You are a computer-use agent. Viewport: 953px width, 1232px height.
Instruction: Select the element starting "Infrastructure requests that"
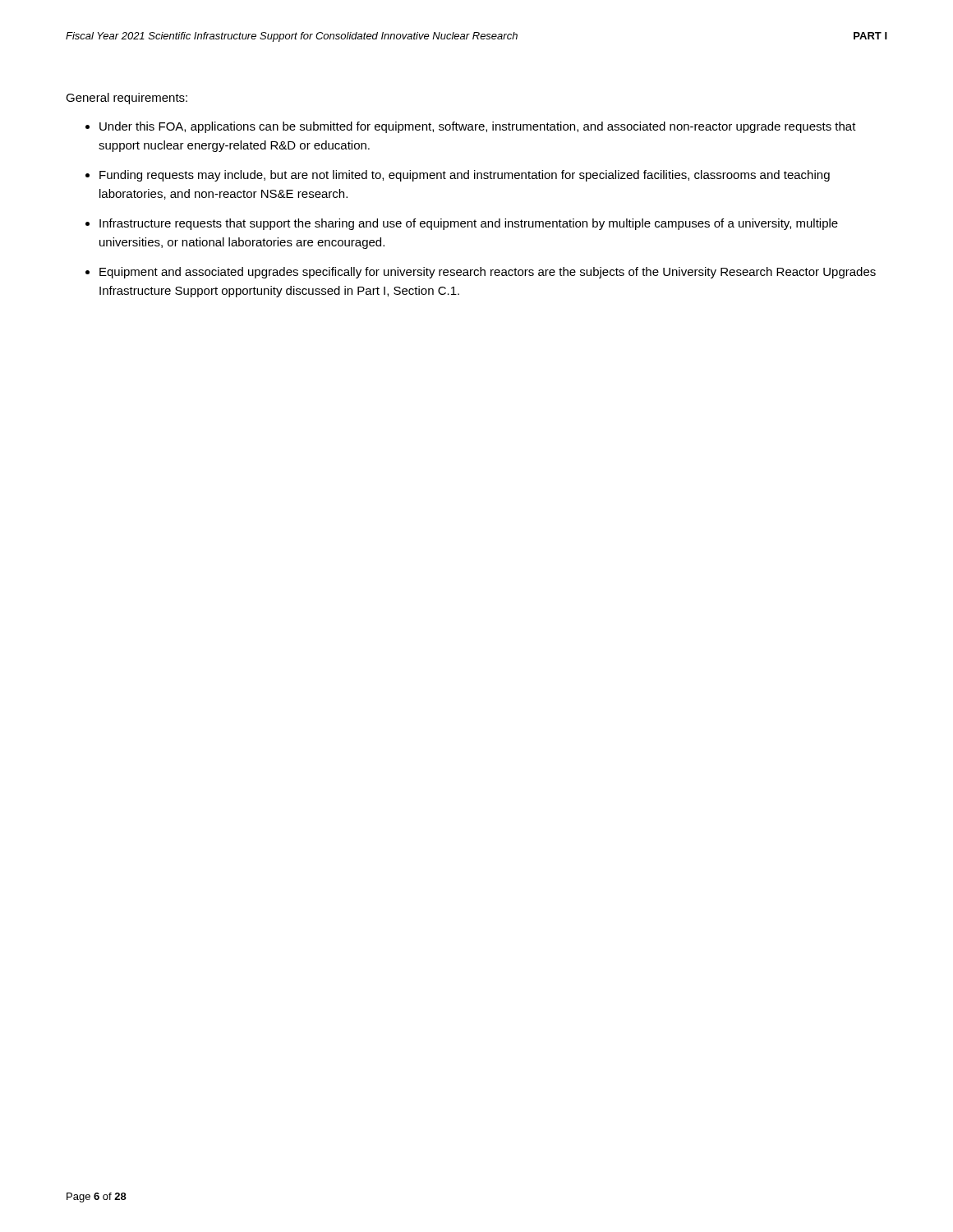(x=468, y=232)
